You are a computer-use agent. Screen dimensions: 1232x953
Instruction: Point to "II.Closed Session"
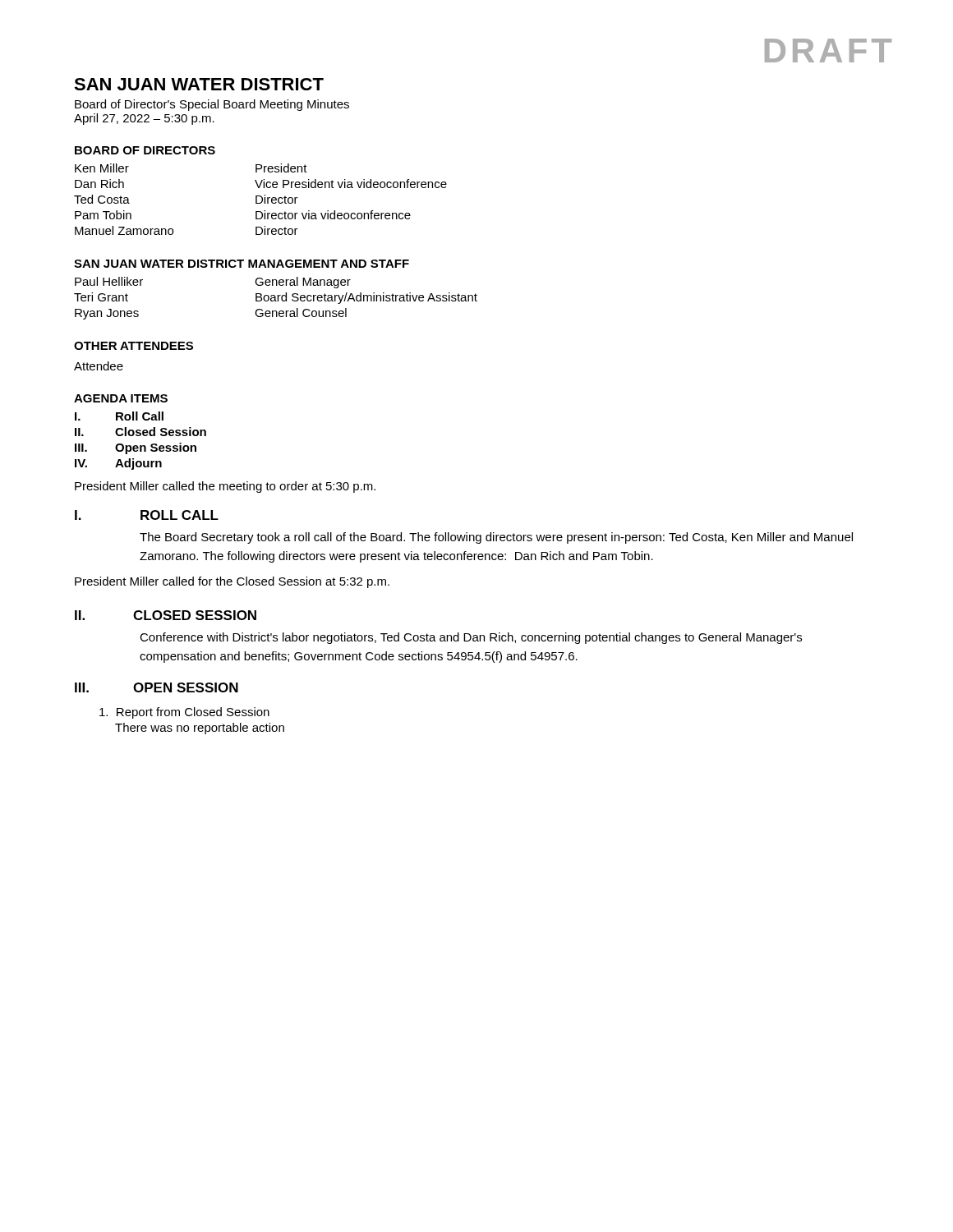point(140,432)
